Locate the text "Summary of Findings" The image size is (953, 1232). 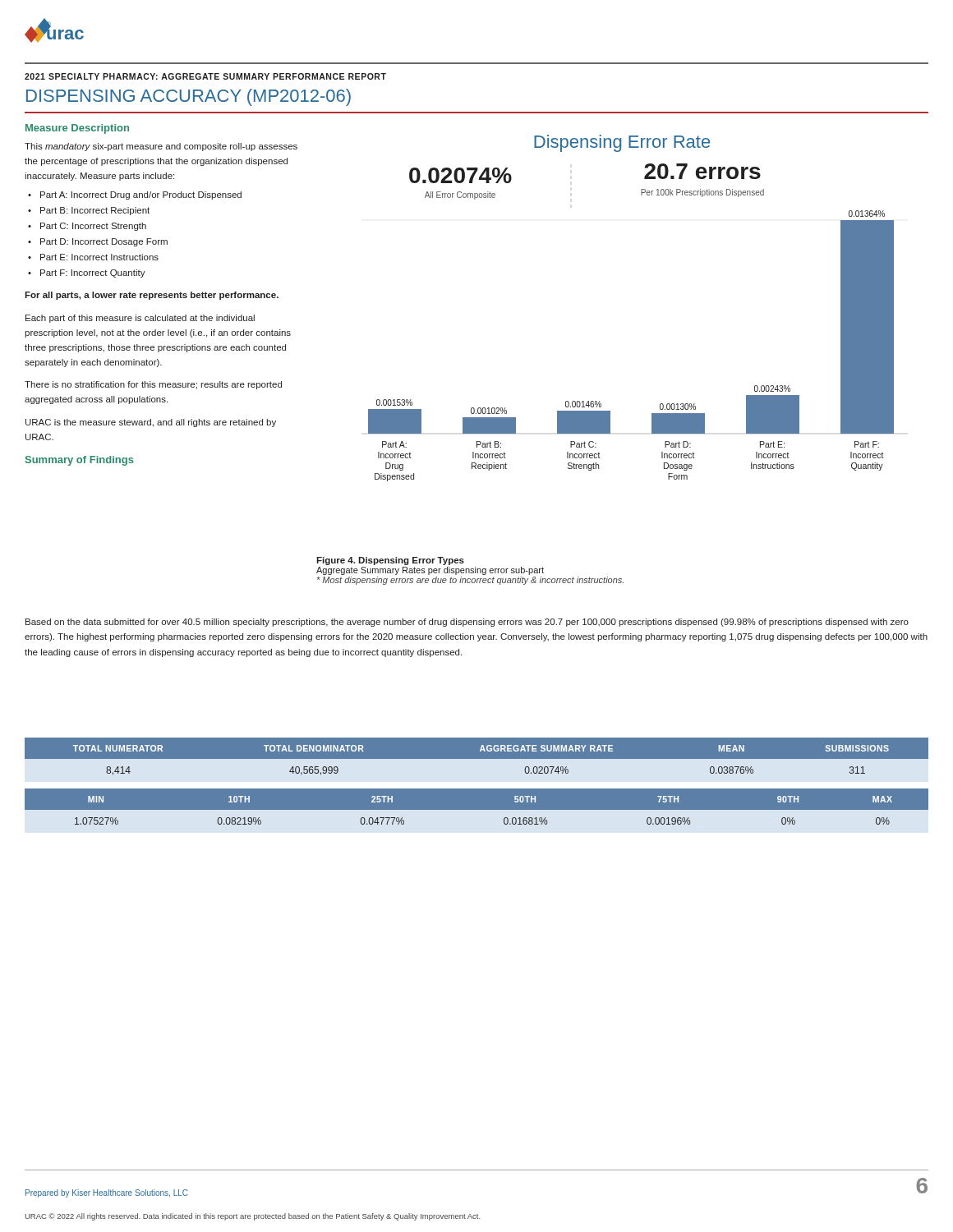[x=79, y=459]
